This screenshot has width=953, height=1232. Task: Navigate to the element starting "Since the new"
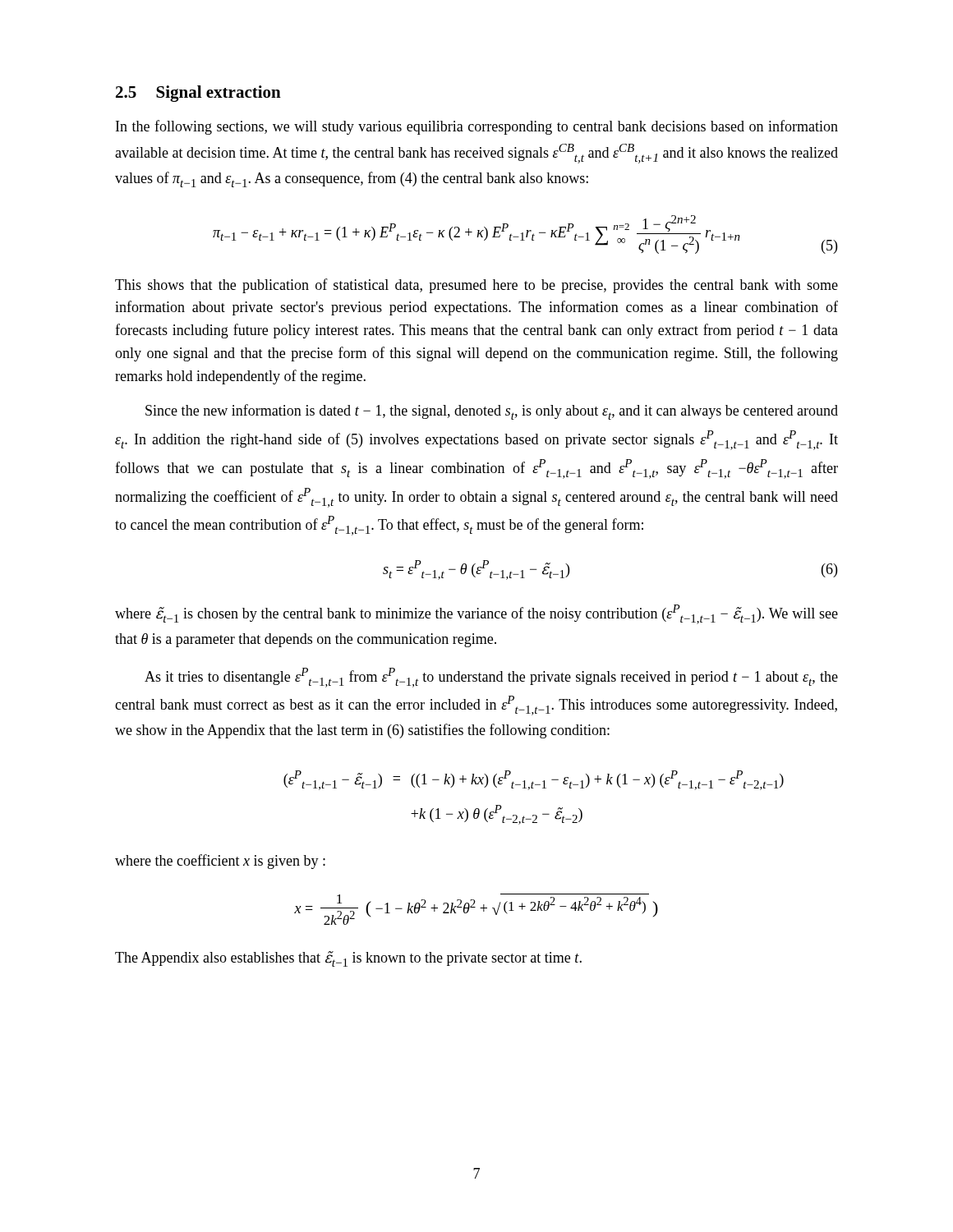(x=476, y=470)
